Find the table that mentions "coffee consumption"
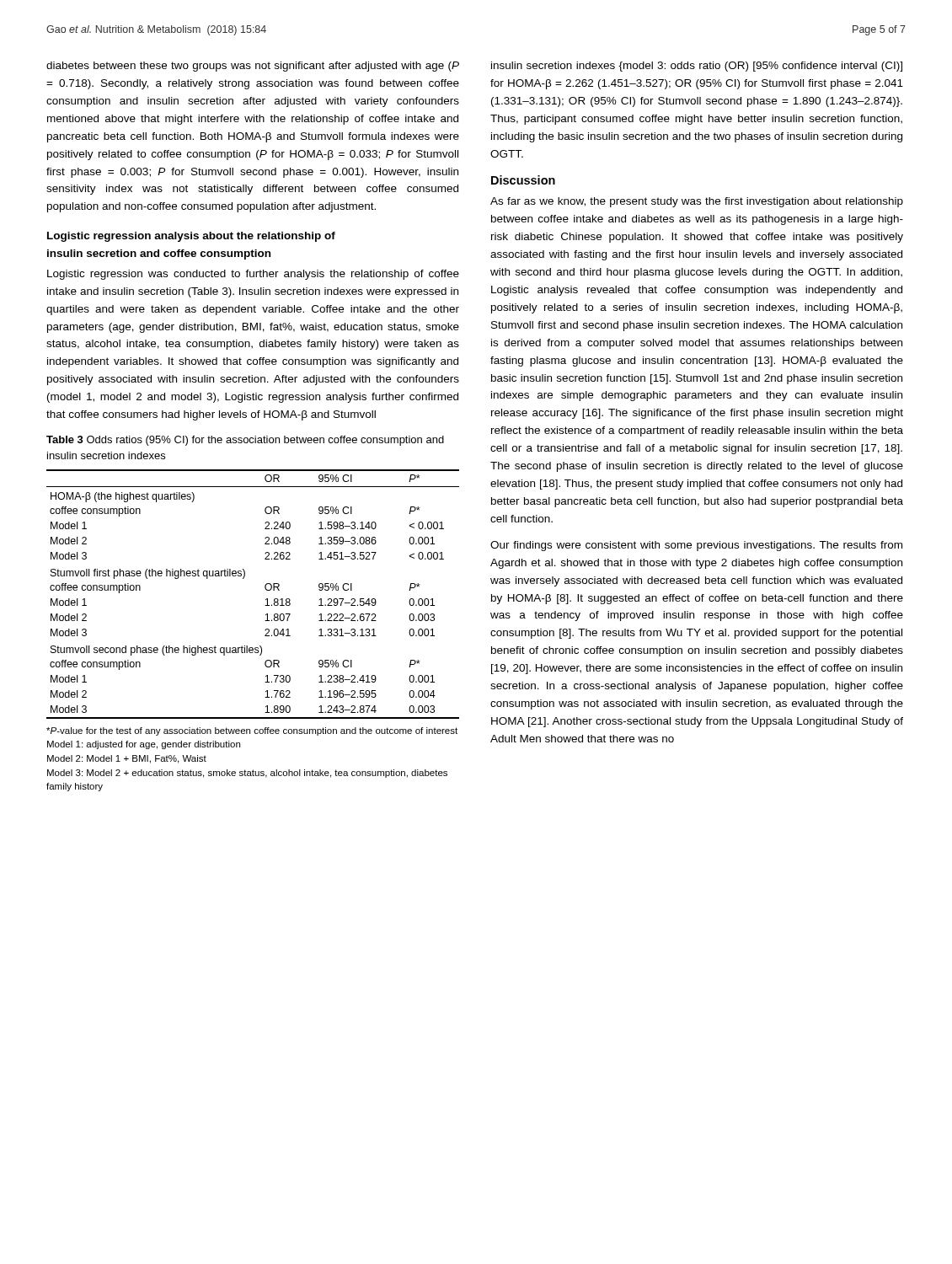Image resolution: width=952 pixels, height=1264 pixels. pos(253,594)
